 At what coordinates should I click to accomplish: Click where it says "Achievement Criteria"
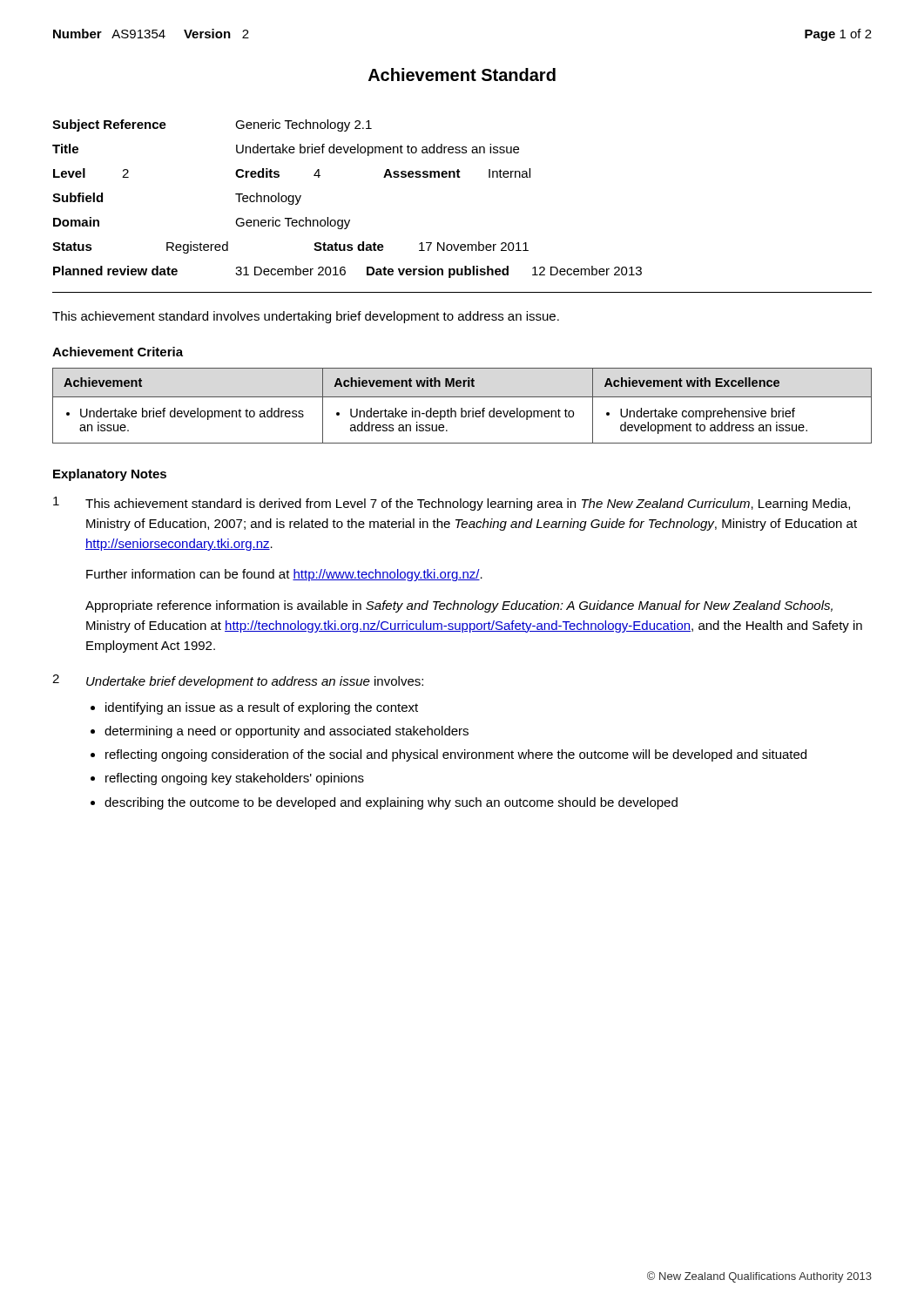pyautogui.click(x=118, y=351)
